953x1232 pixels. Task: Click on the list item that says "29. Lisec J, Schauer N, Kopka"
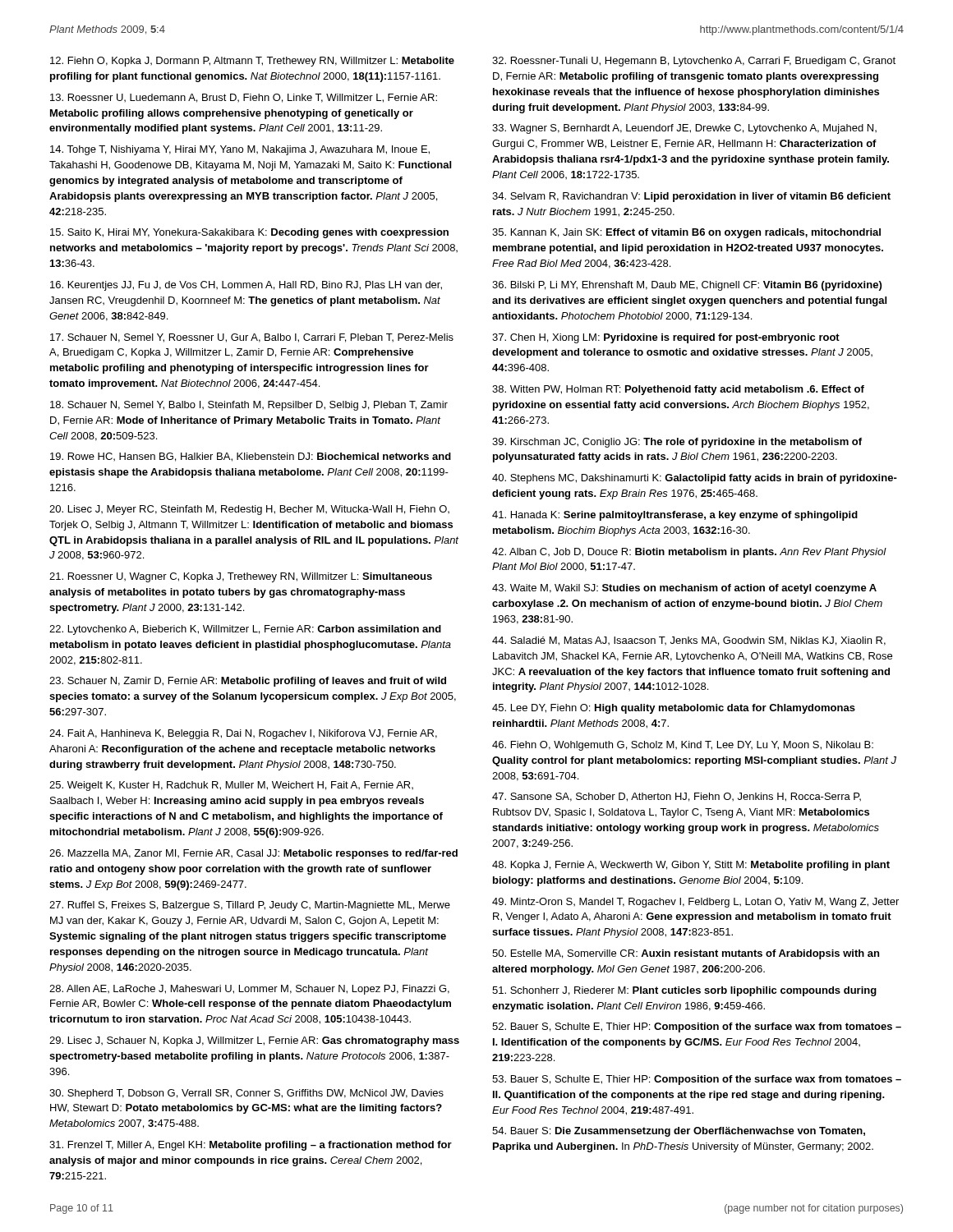254,1056
